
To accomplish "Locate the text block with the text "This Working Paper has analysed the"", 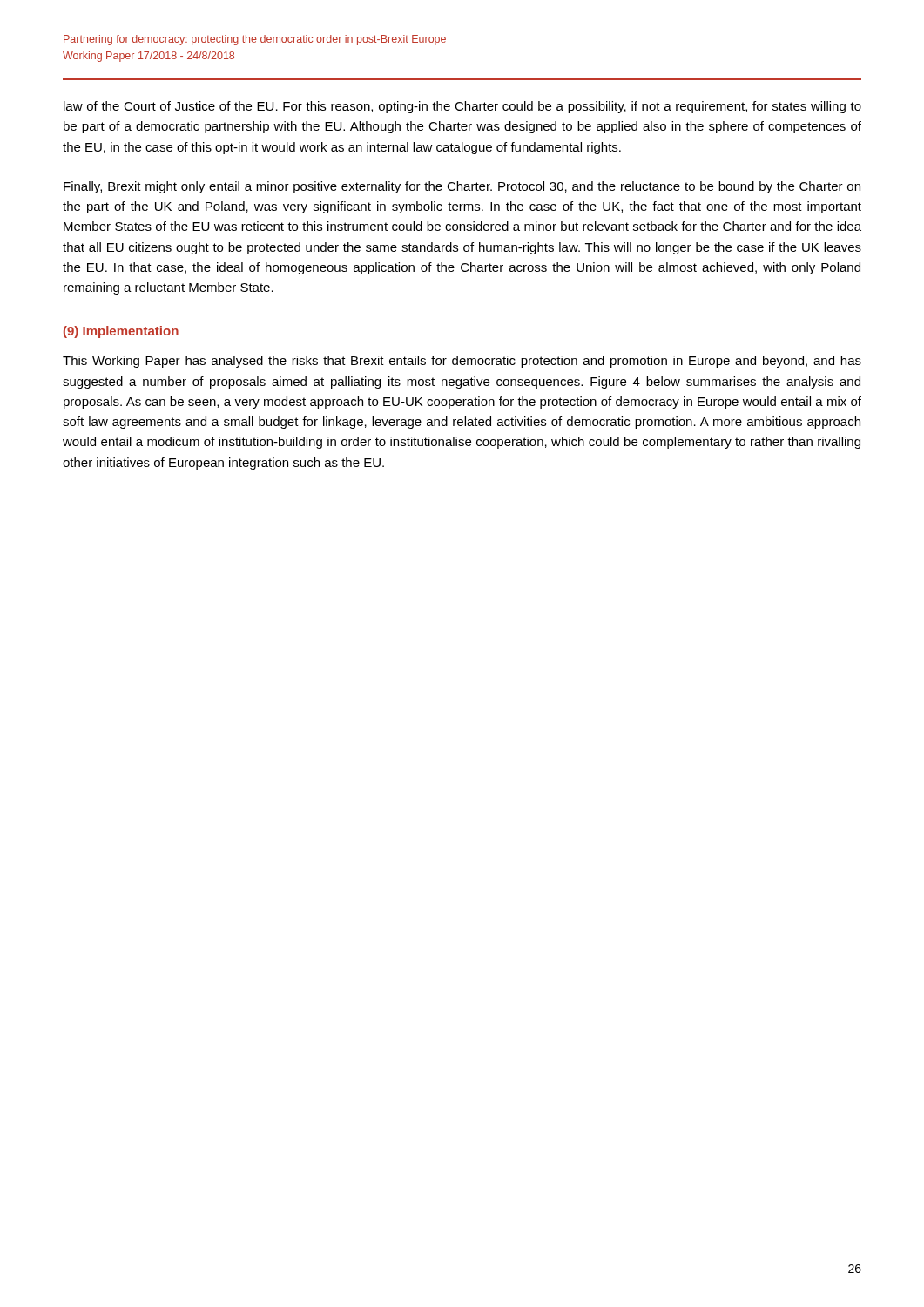I will (x=462, y=411).
